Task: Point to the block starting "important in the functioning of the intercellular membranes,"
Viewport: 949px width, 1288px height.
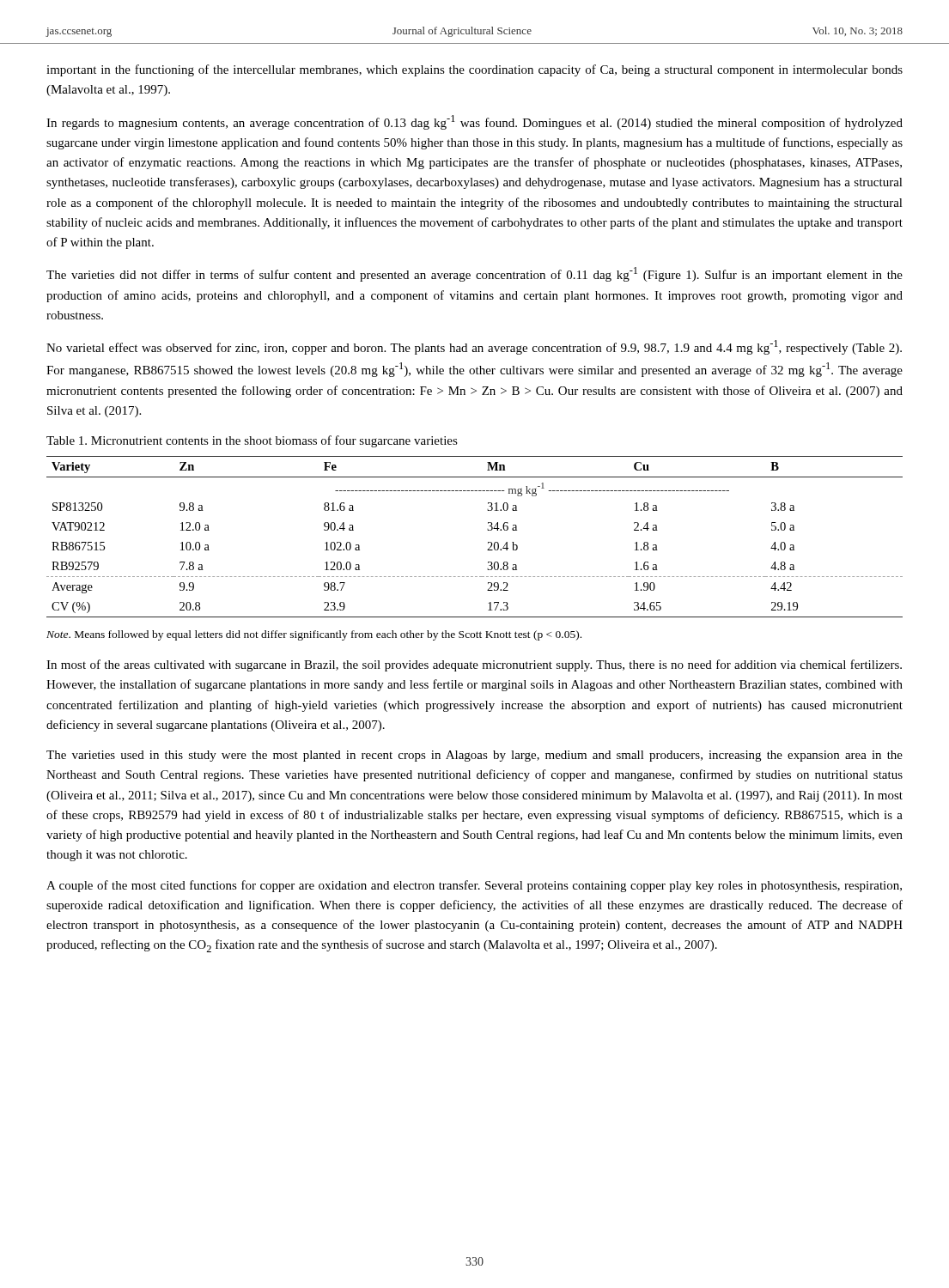Action: (x=474, y=80)
